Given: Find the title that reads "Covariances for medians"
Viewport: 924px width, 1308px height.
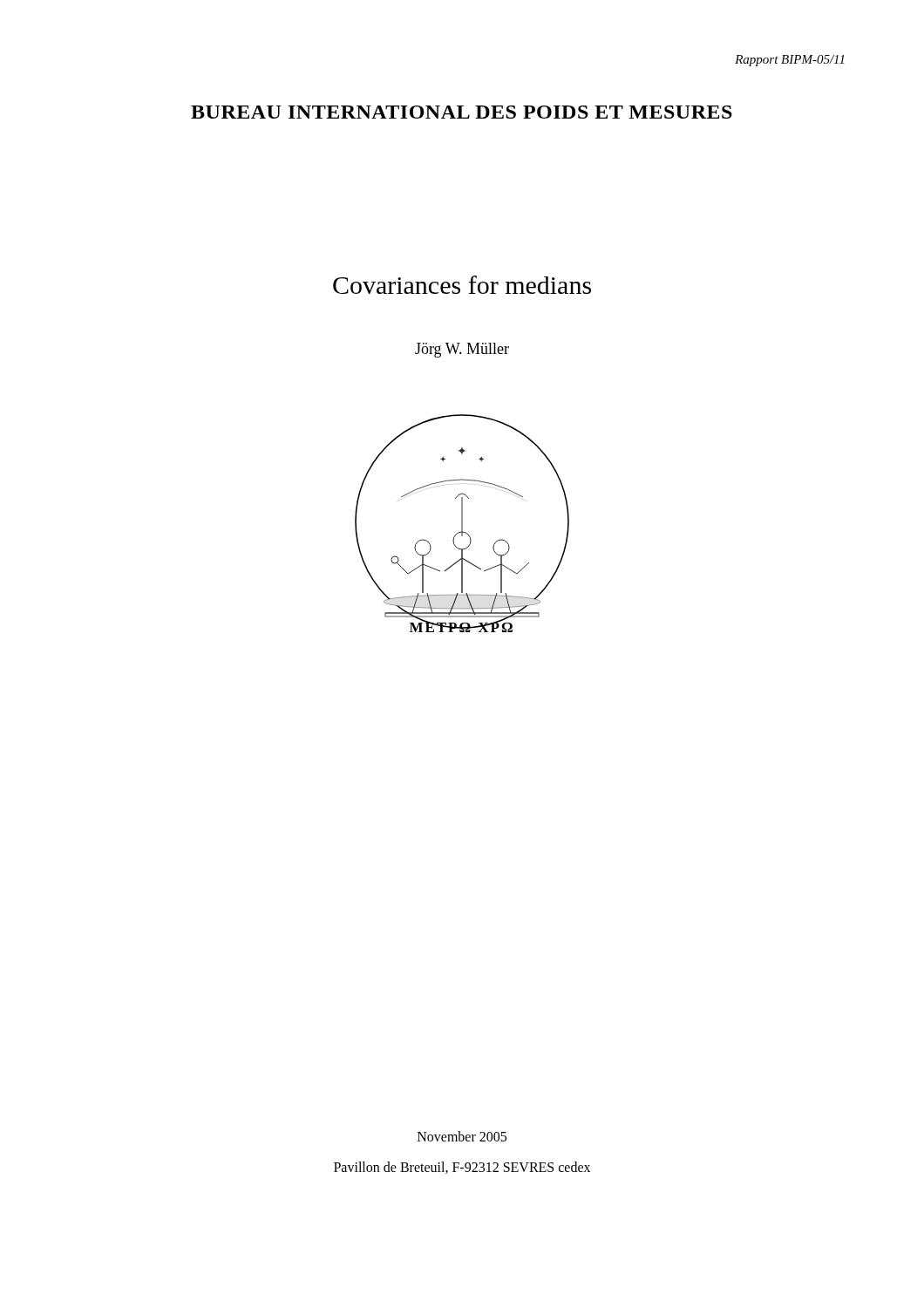Looking at the screenshot, I should [x=462, y=285].
